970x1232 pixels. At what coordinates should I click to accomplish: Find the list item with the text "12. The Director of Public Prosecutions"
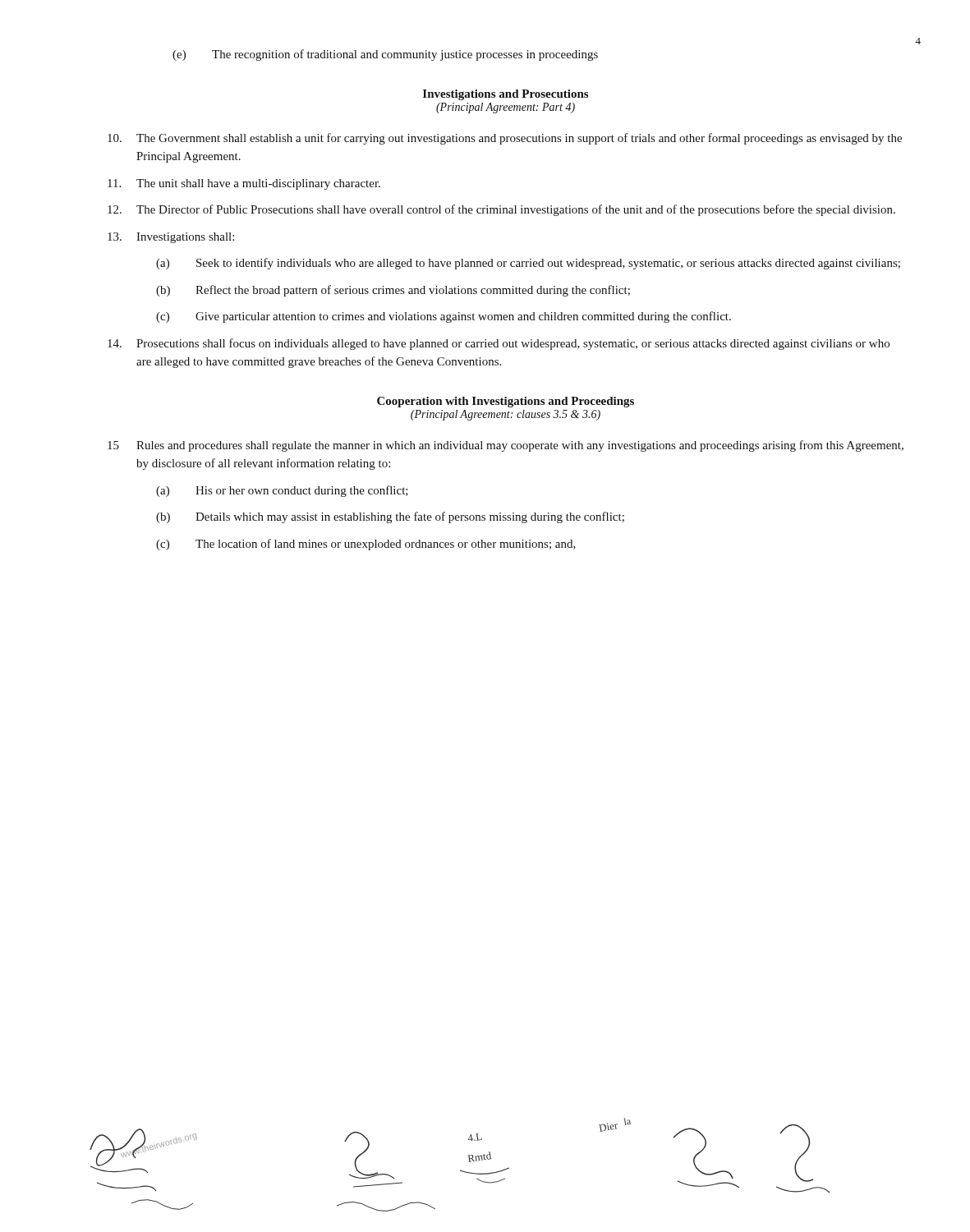(x=506, y=210)
